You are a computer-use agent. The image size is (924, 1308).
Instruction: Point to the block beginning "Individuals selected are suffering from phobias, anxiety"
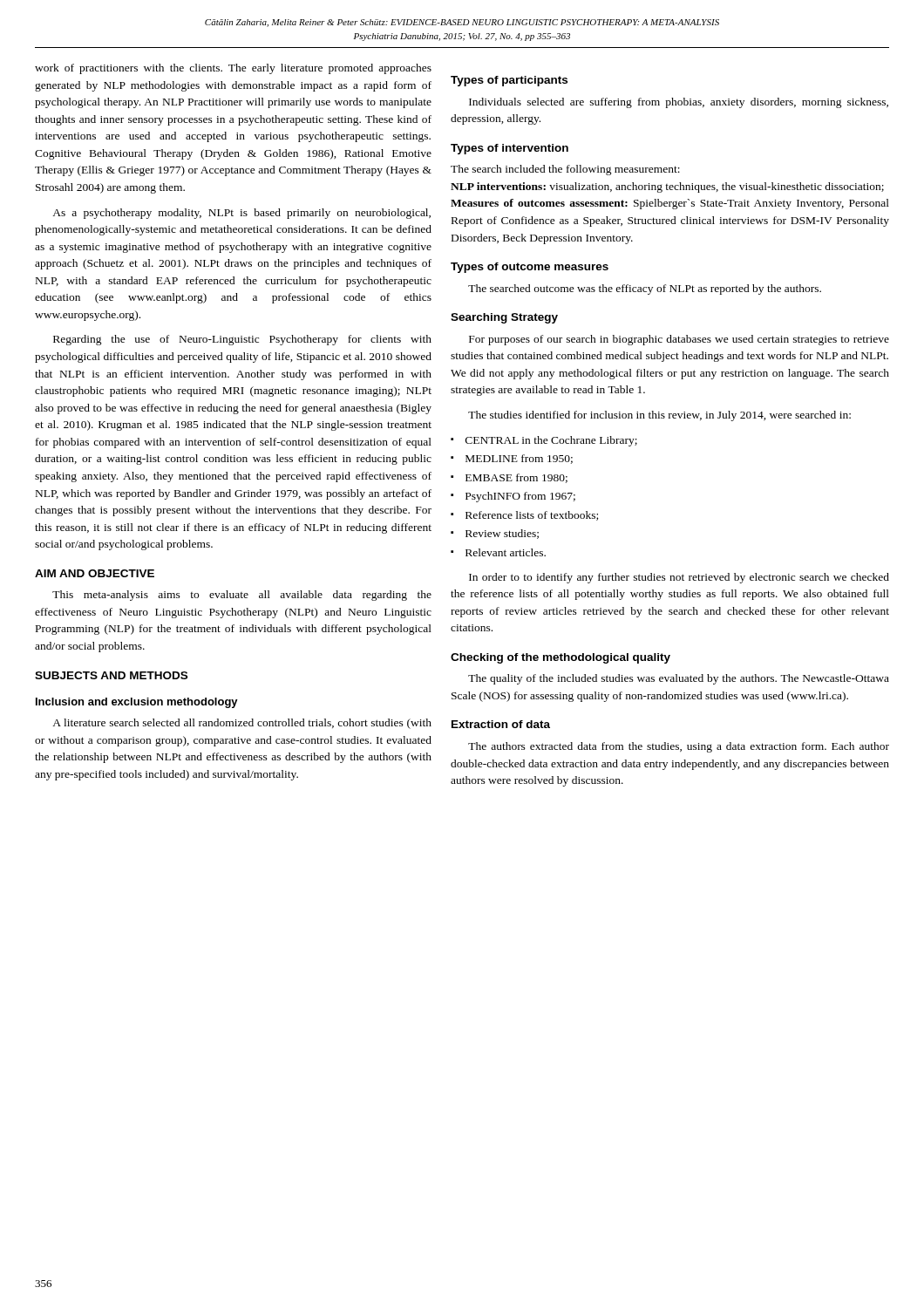click(x=670, y=110)
